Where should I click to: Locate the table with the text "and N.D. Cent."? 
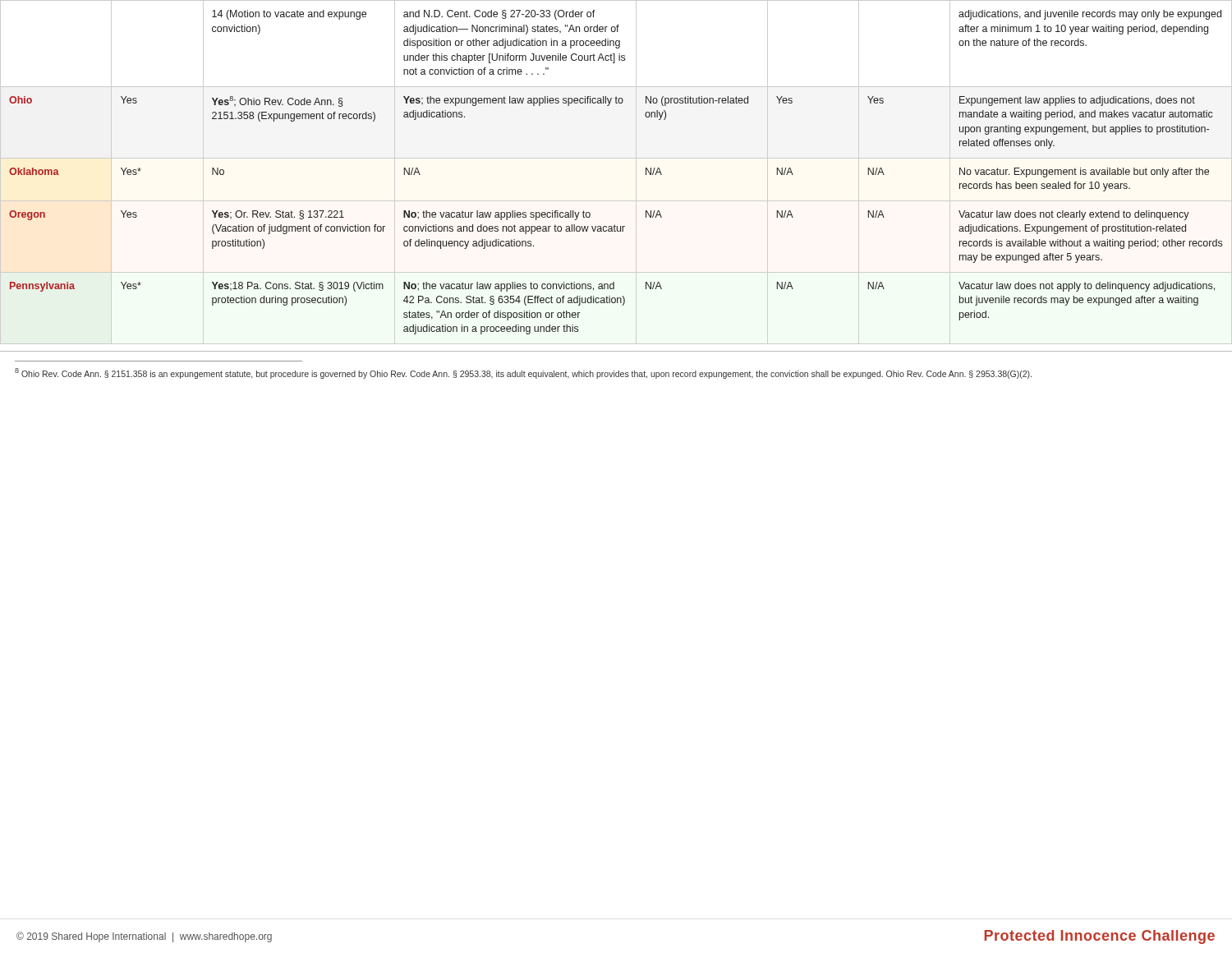coord(616,172)
